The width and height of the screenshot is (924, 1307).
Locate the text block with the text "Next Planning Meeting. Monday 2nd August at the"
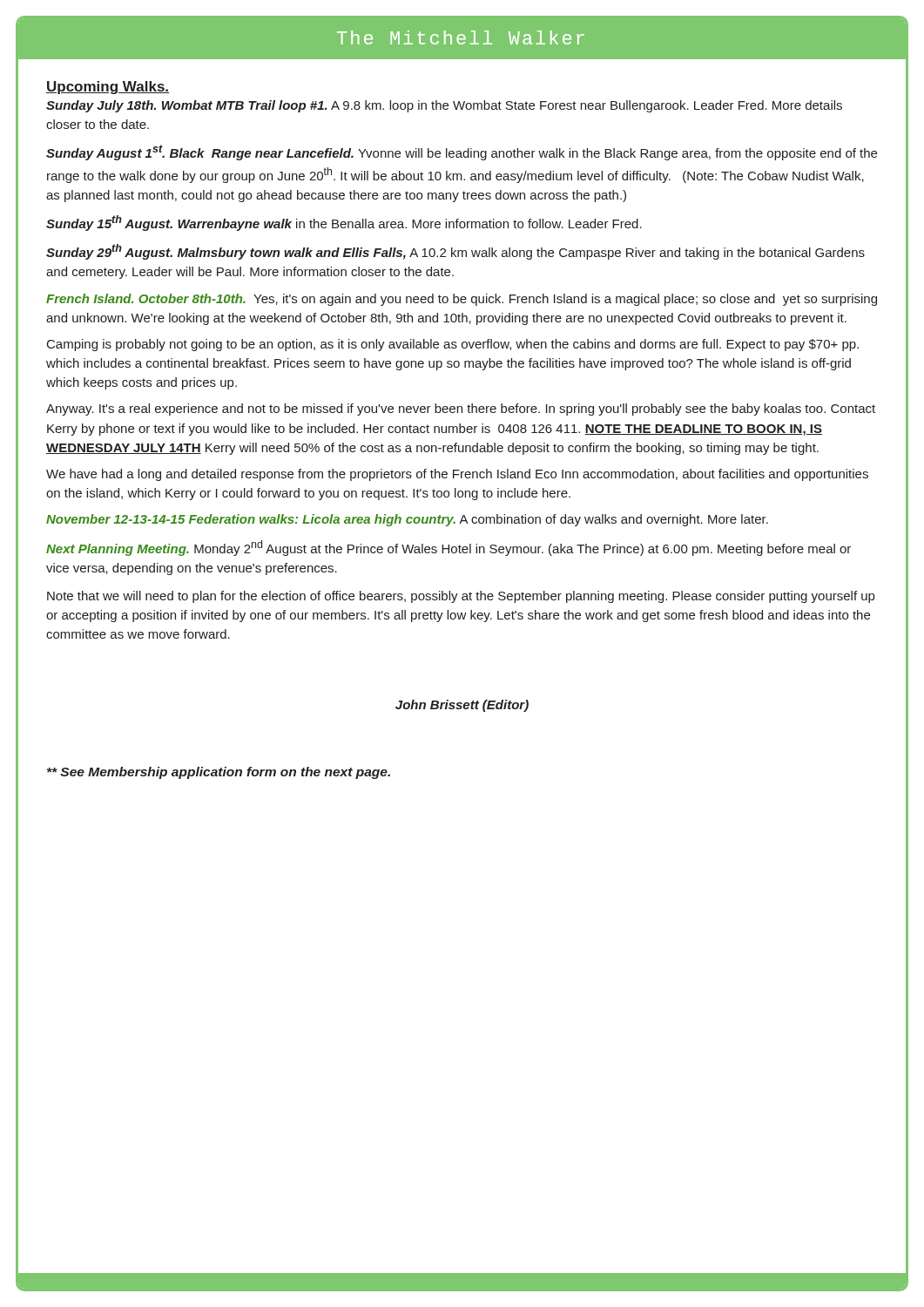(x=449, y=556)
